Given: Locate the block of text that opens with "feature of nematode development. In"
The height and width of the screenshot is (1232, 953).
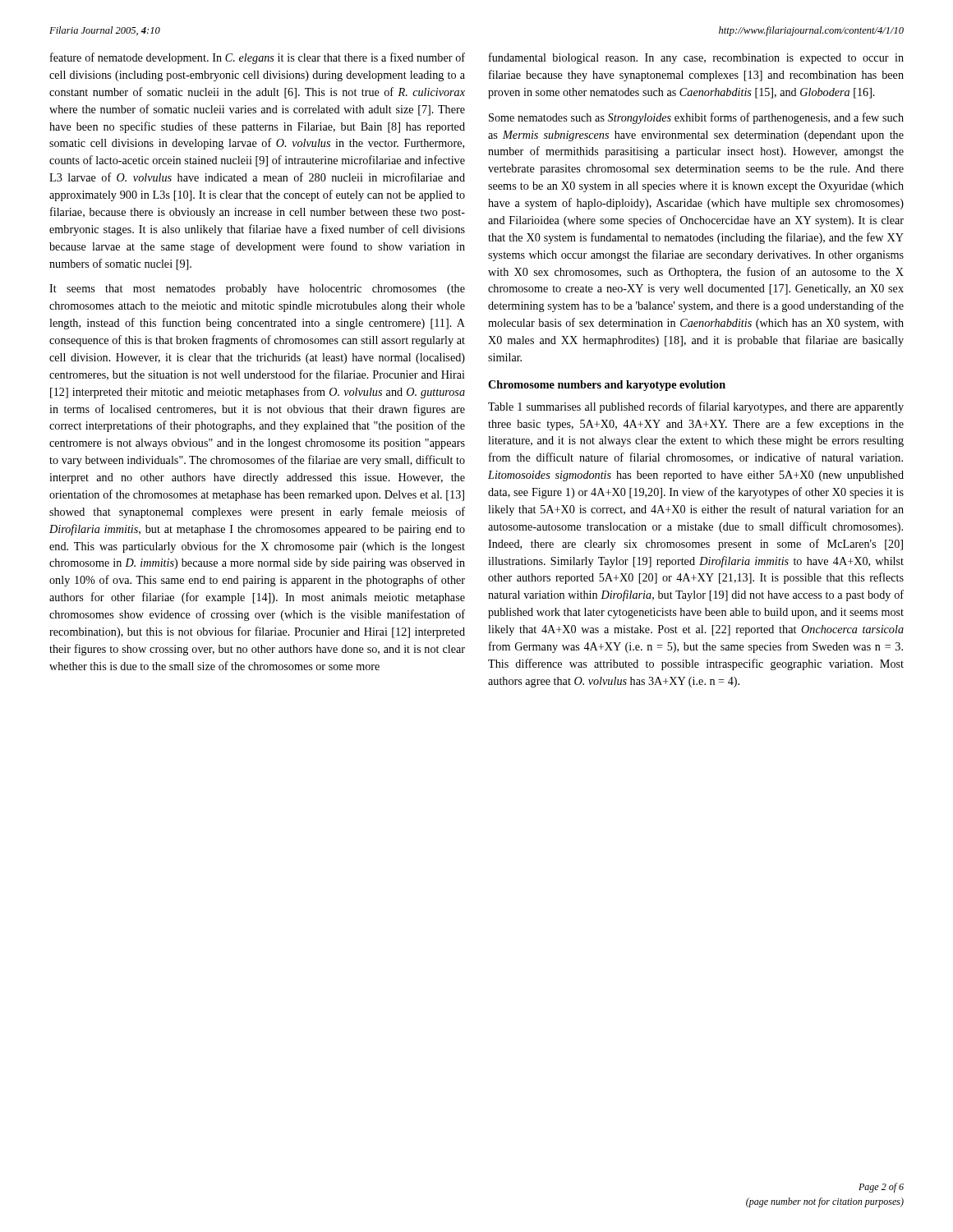Looking at the screenshot, I should [x=257, y=161].
